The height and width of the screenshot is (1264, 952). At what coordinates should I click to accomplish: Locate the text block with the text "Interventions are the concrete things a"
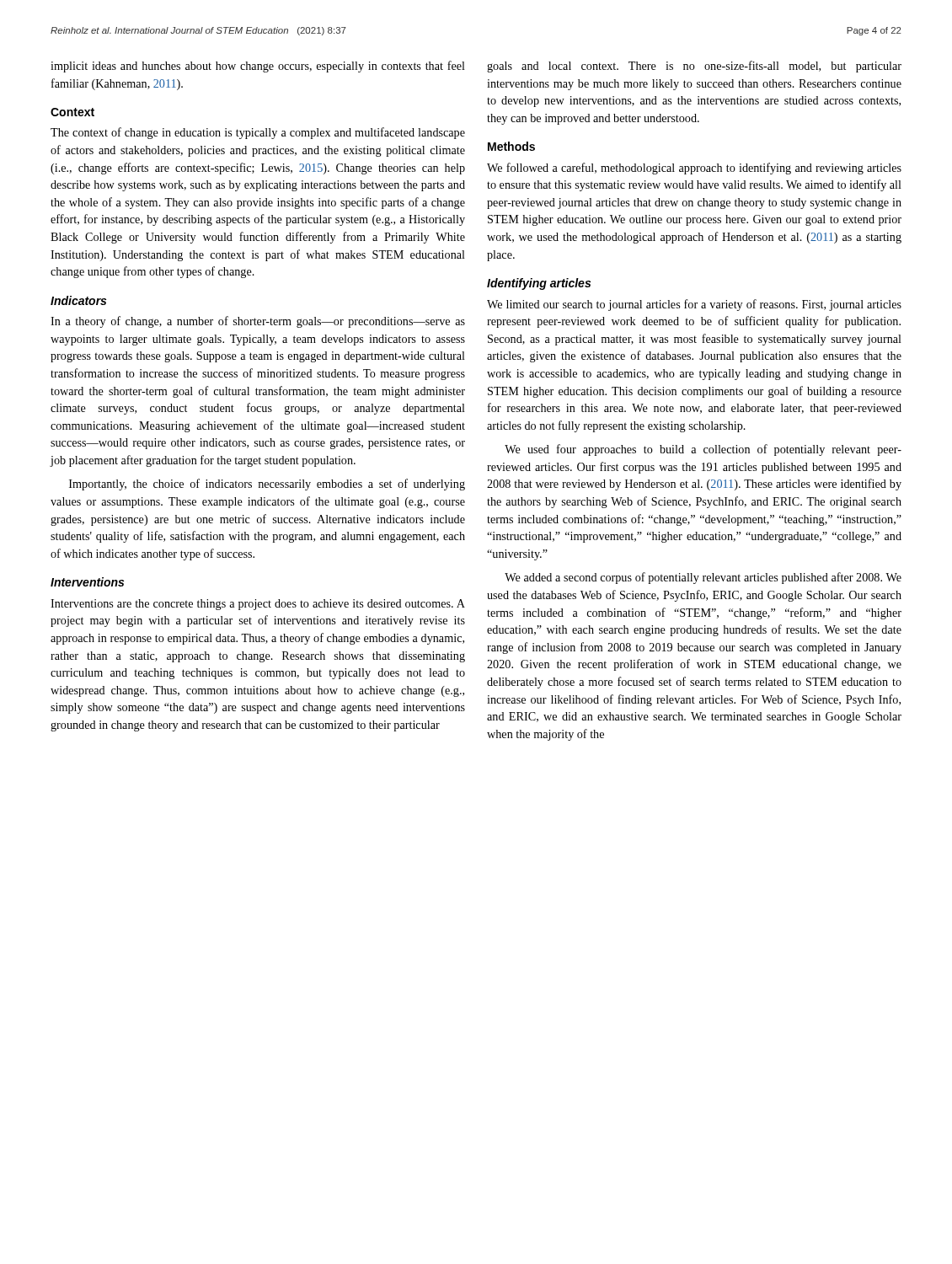[x=258, y=664]
